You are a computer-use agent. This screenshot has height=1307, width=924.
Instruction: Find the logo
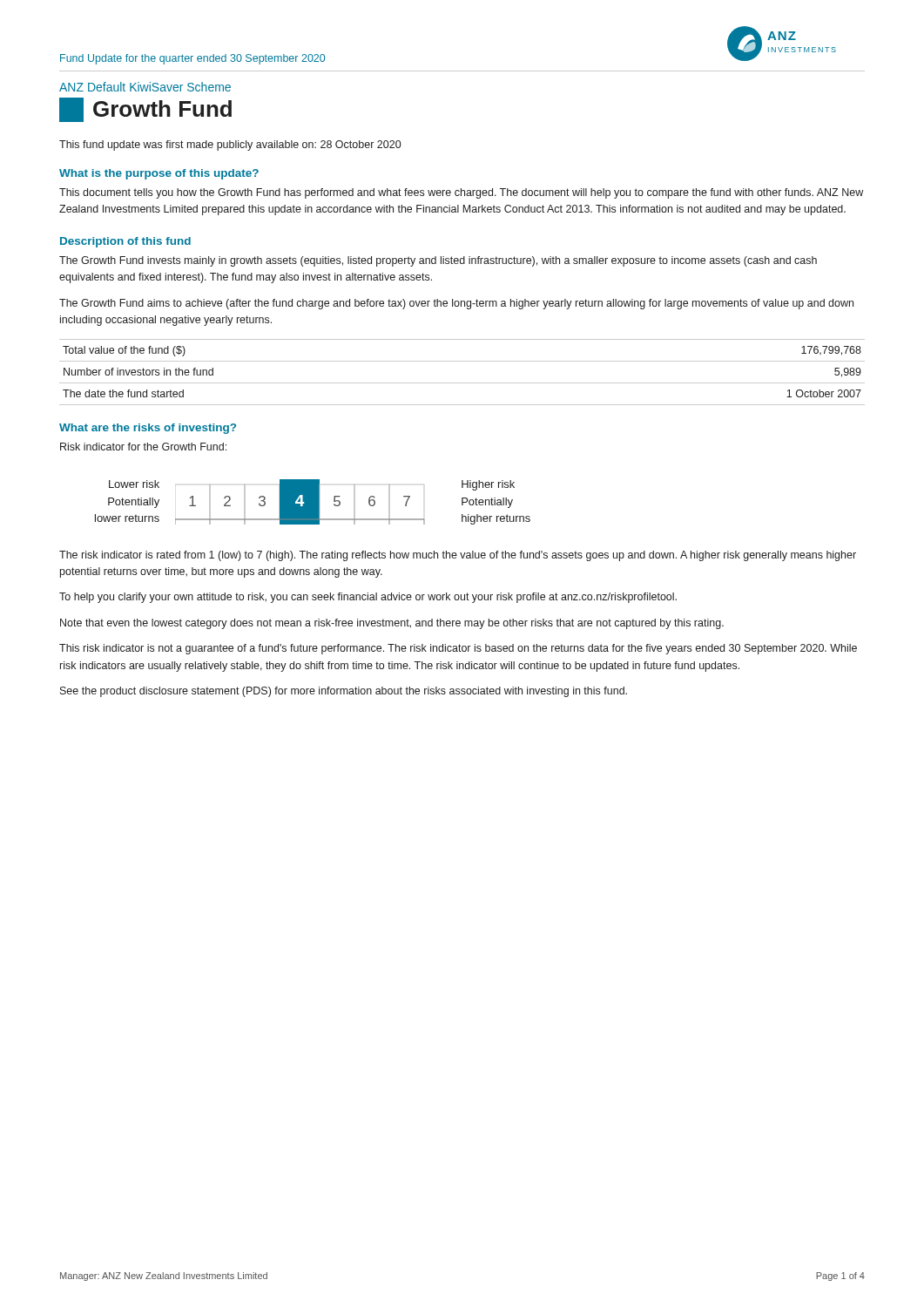795,45
